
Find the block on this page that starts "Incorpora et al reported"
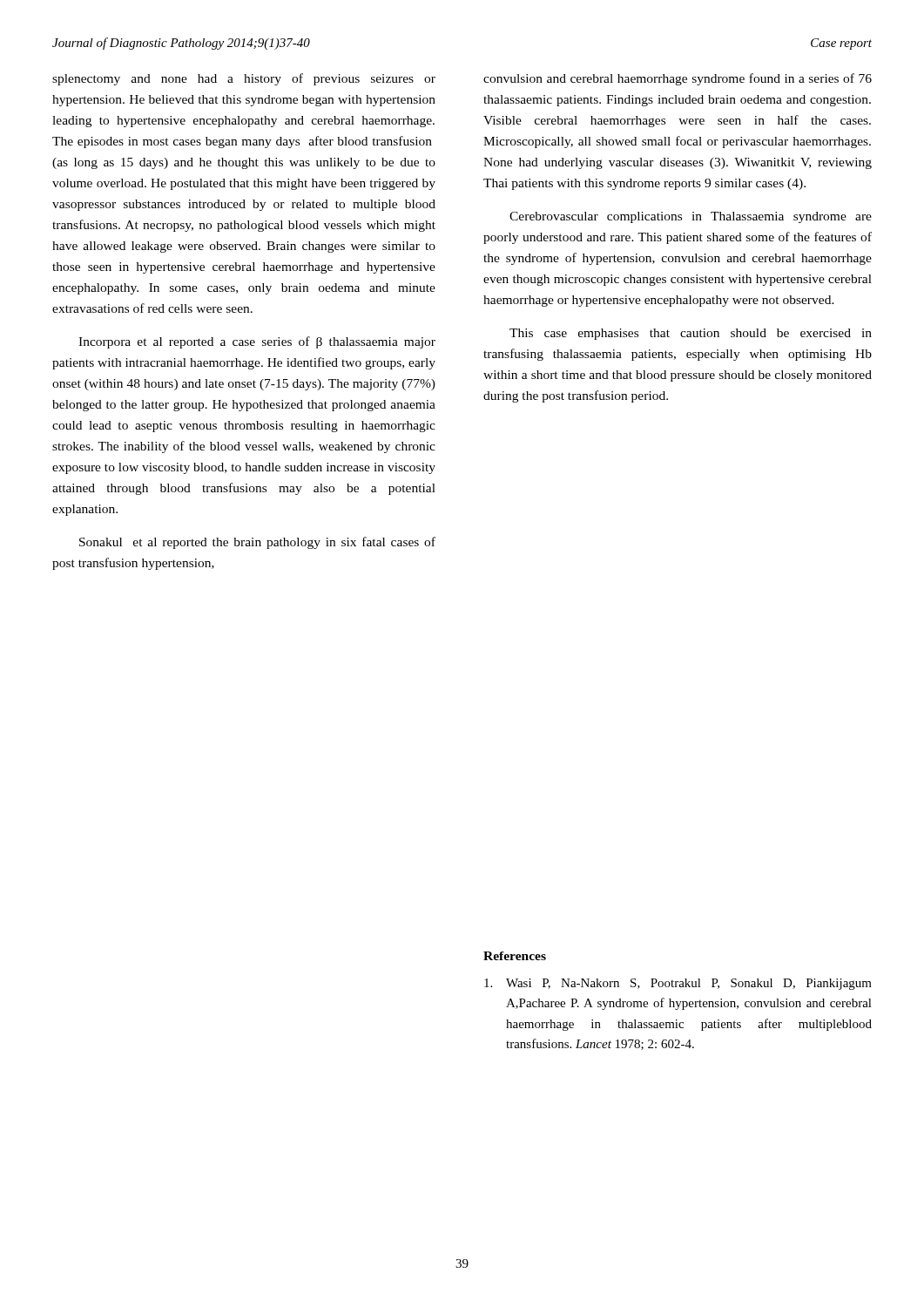pyautogui.click(x=244, y=425)
